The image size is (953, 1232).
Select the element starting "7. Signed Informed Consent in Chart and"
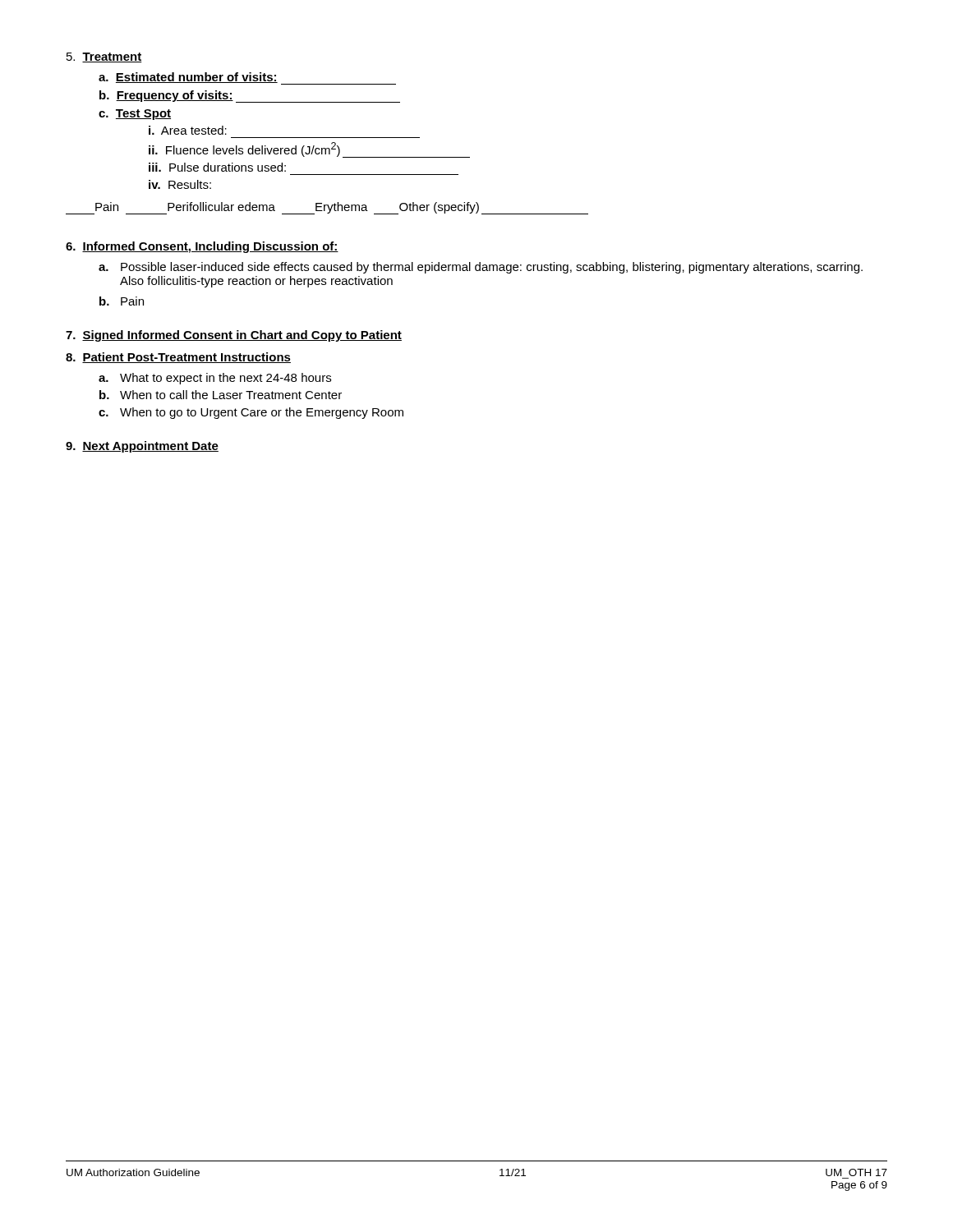pos(234,335)
